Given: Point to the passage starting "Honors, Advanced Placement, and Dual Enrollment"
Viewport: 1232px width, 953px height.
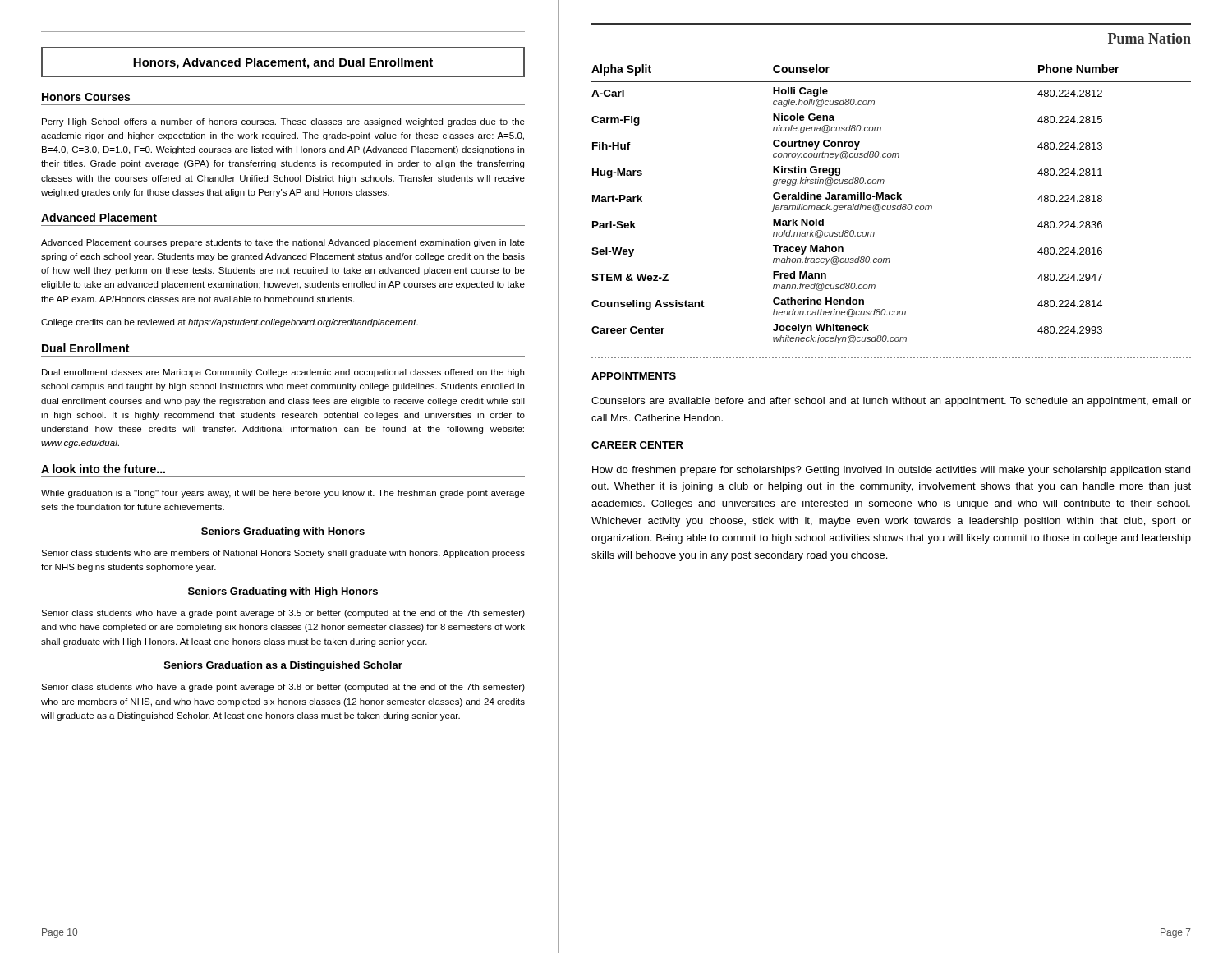Looking at the screenshot, I should point(283,62).
